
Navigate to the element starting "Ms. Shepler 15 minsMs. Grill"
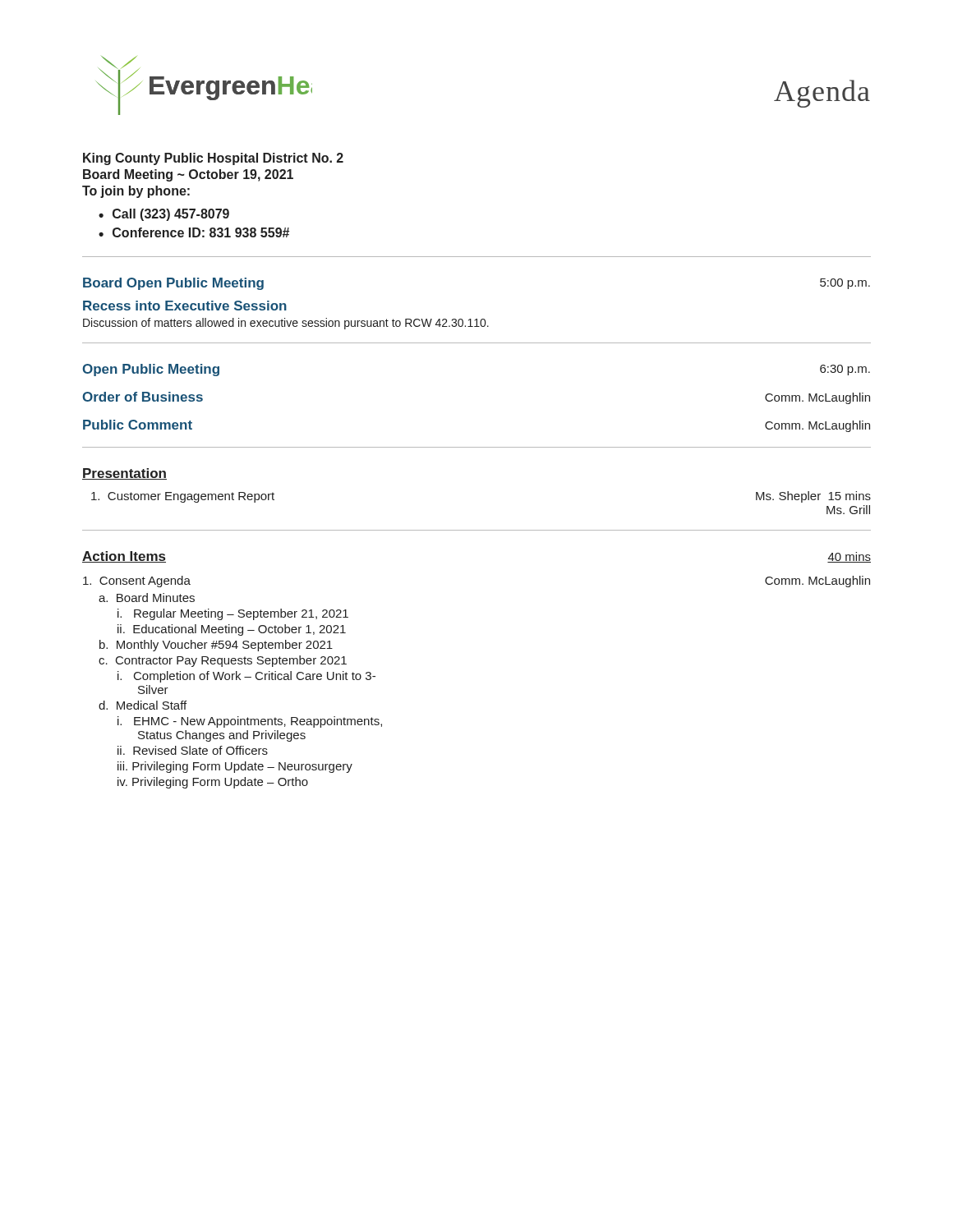click(813, 503)
